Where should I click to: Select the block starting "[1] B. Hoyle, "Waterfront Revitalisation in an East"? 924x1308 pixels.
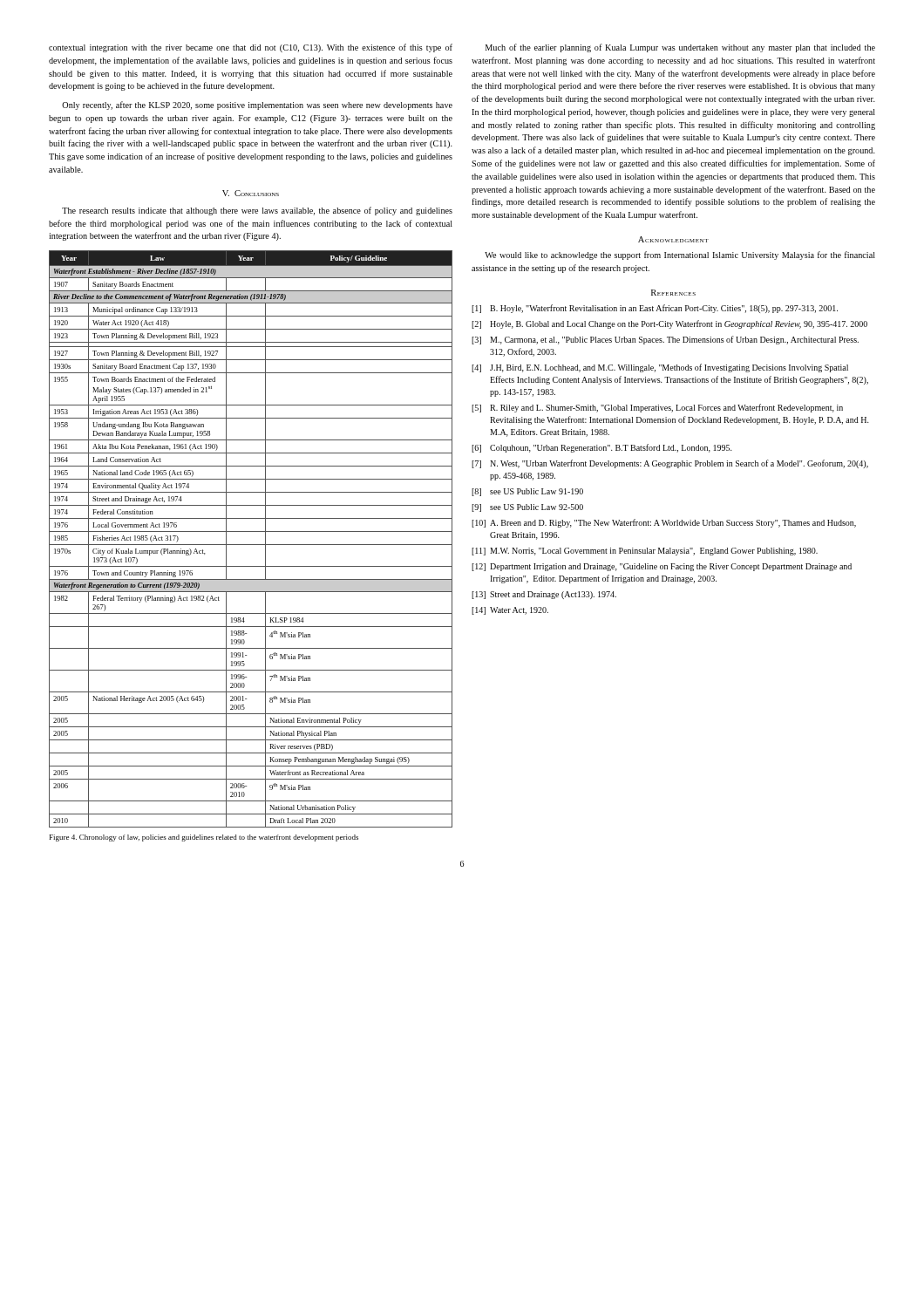(x=655, y=308)
